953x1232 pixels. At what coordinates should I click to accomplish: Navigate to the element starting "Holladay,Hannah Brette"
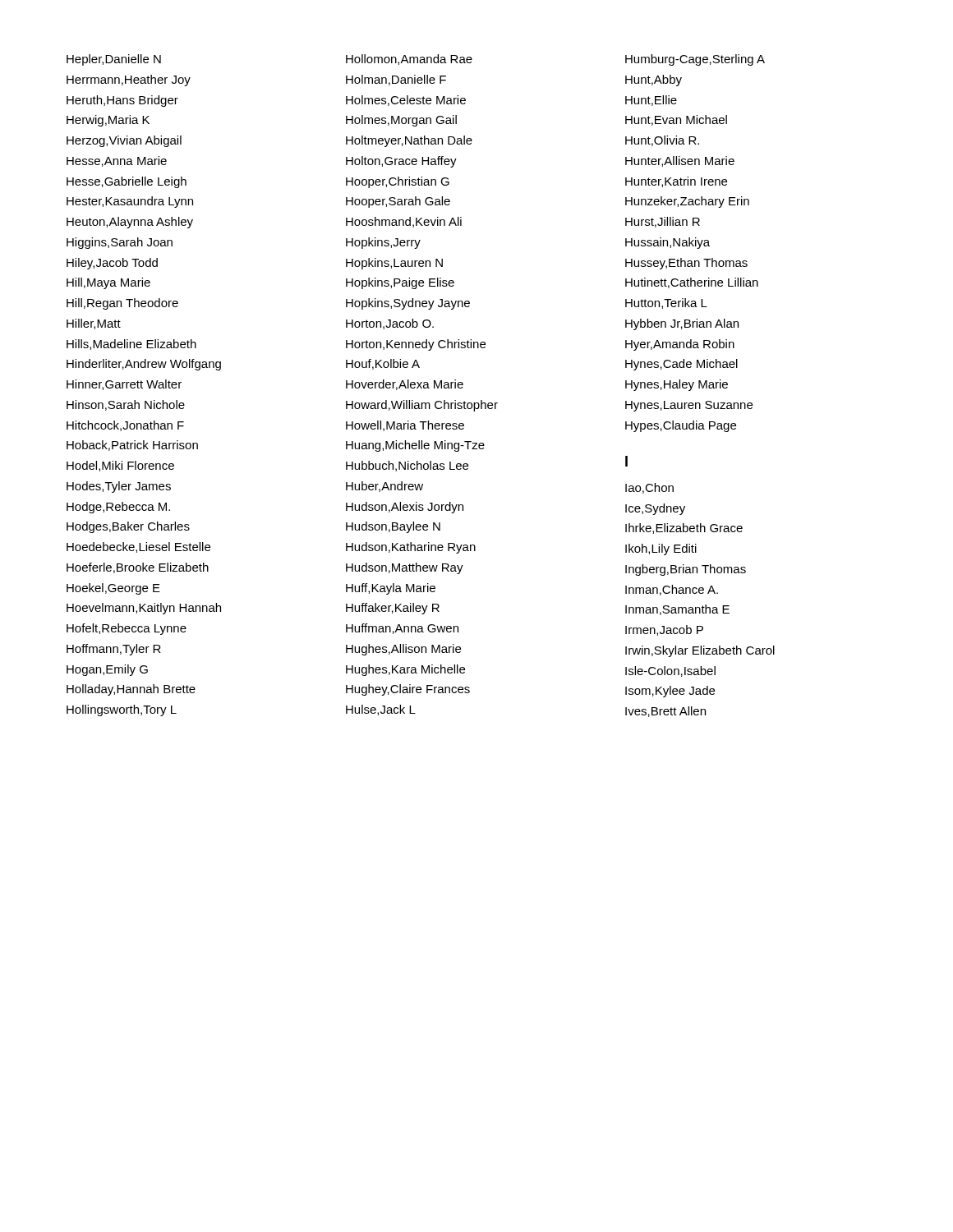click(x=131, y=689)
